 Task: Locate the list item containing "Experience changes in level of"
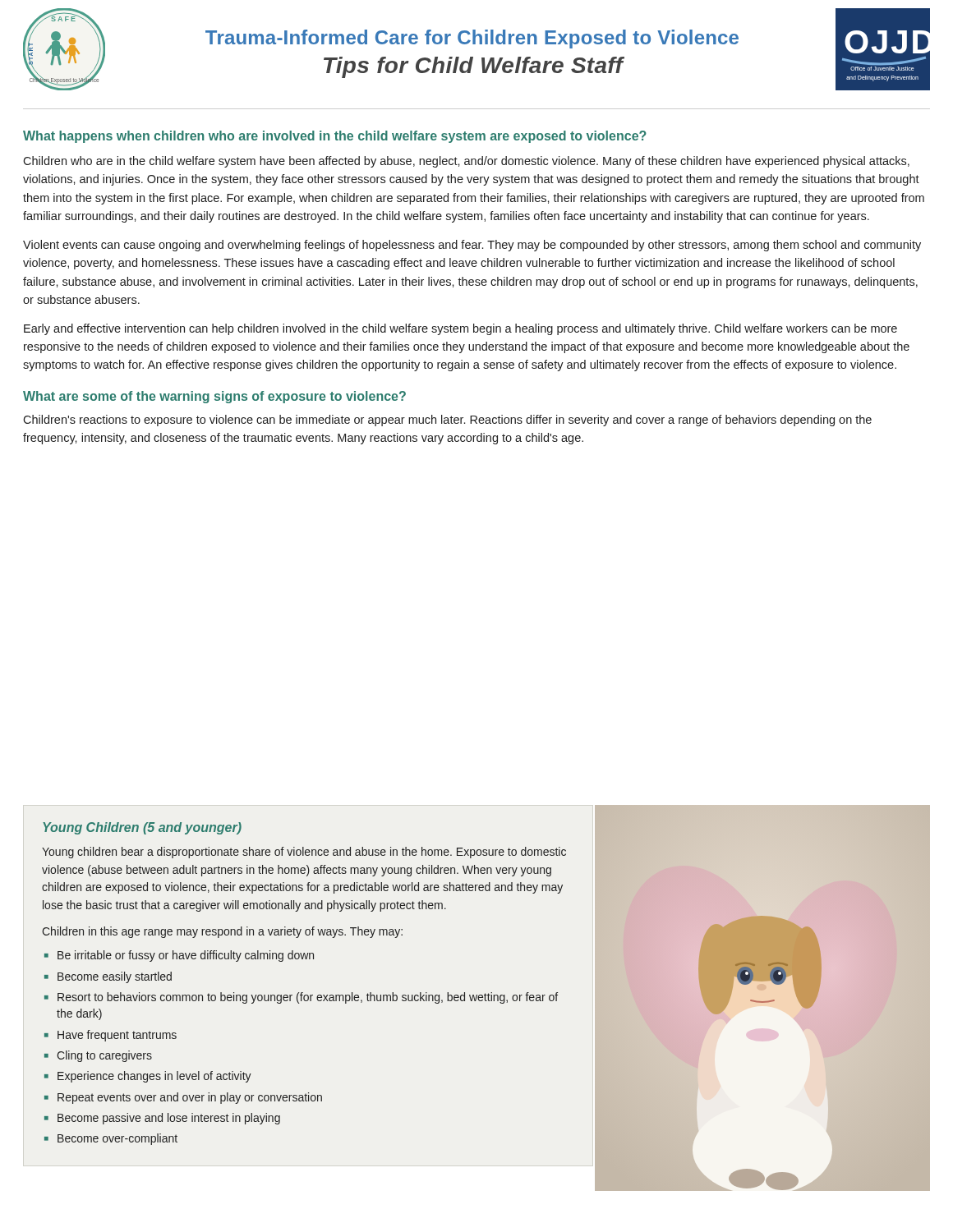coord(154,1076)
